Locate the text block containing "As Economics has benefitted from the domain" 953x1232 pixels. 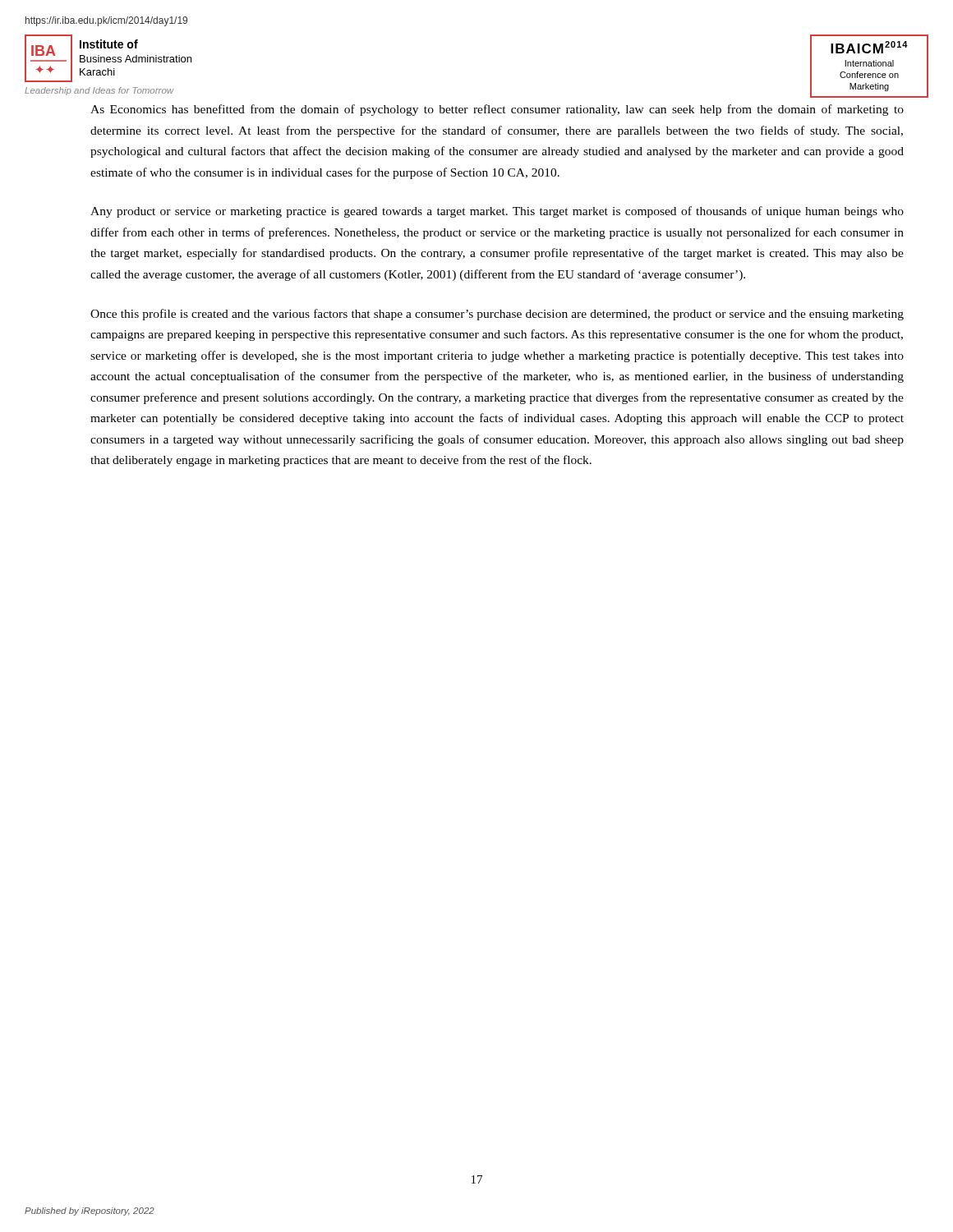(497, 140)
